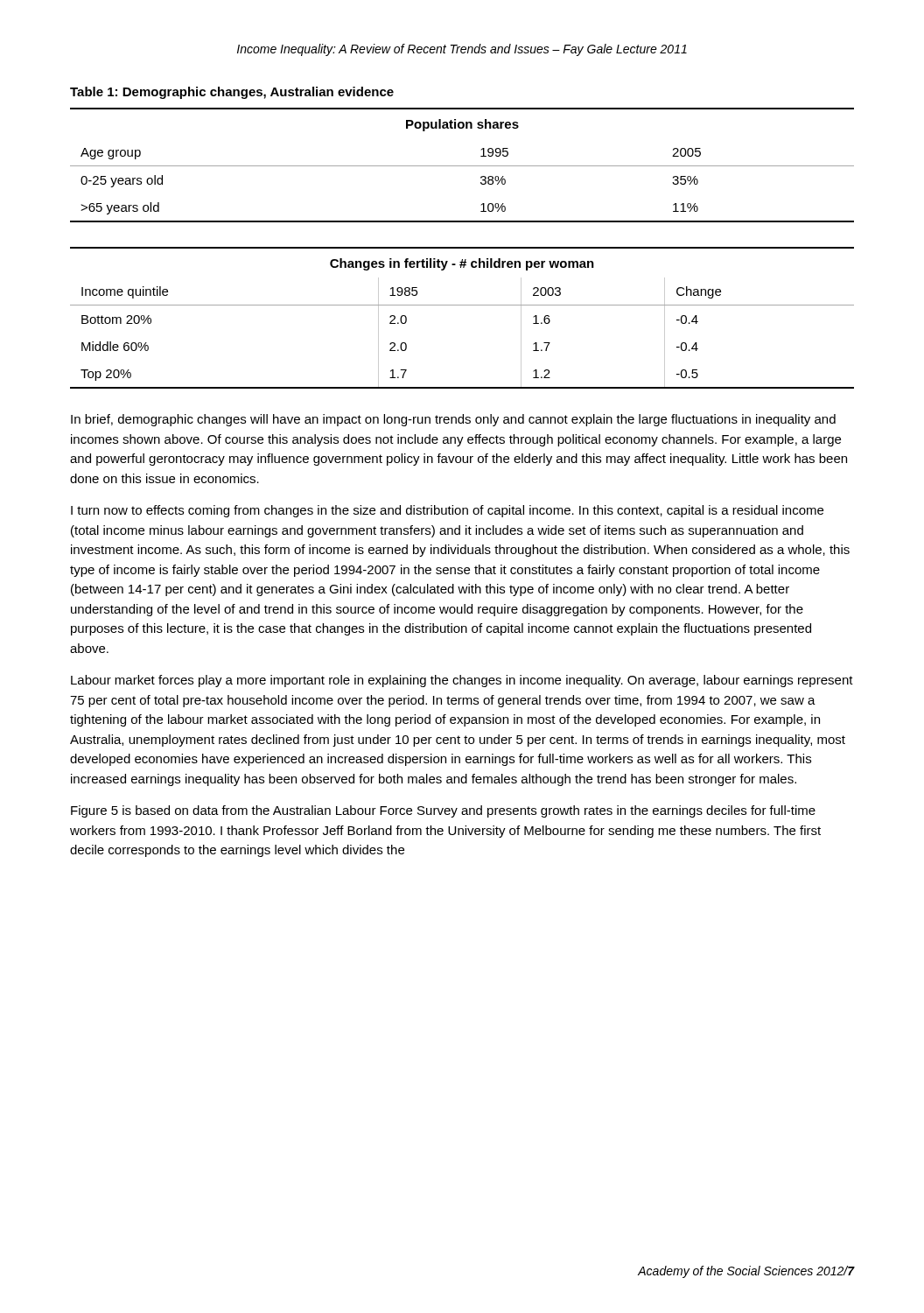Click on the table containing "Changes in fertility -"

462,318
